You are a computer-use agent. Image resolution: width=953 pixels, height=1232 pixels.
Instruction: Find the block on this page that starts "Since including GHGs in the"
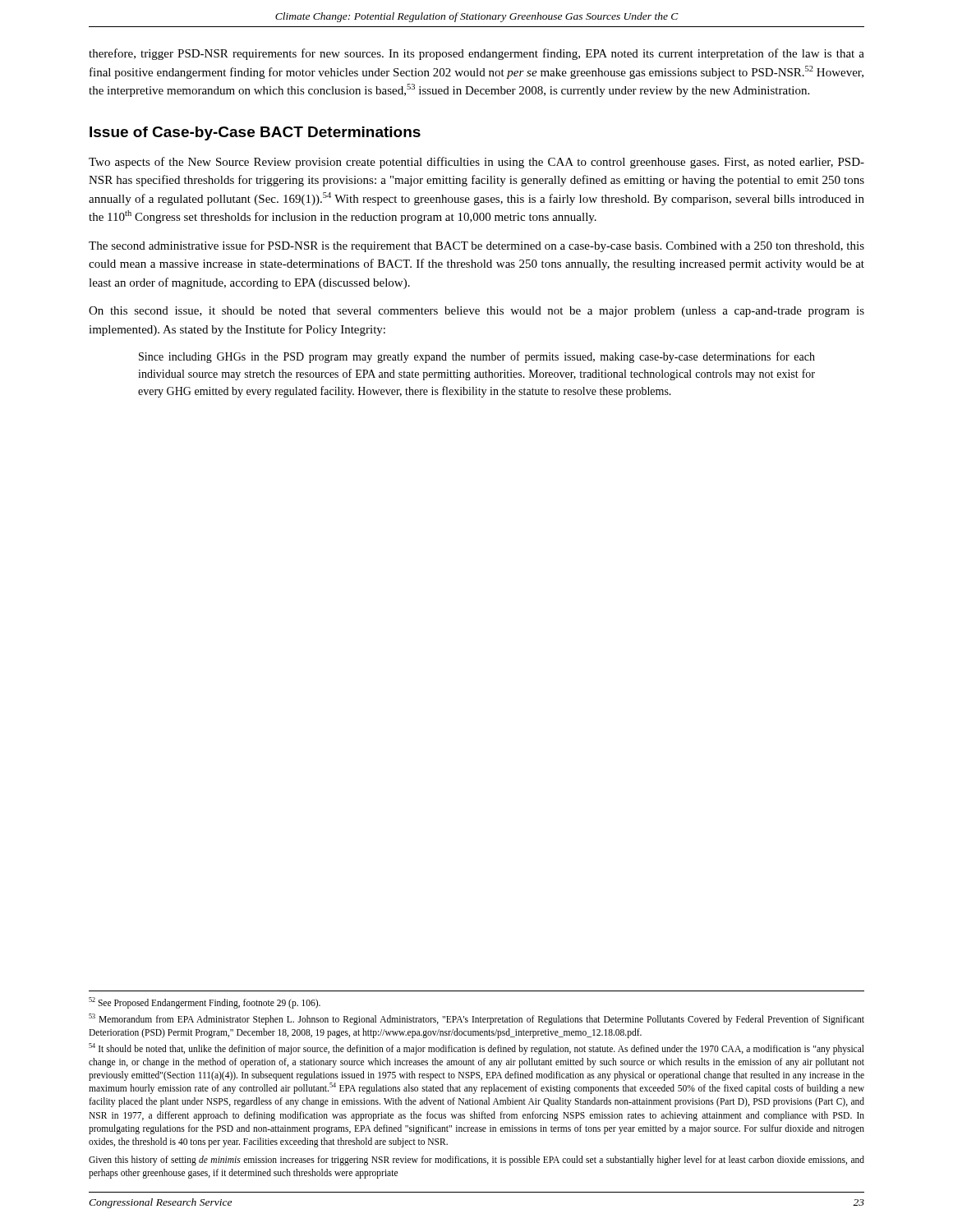pos(476,374)
